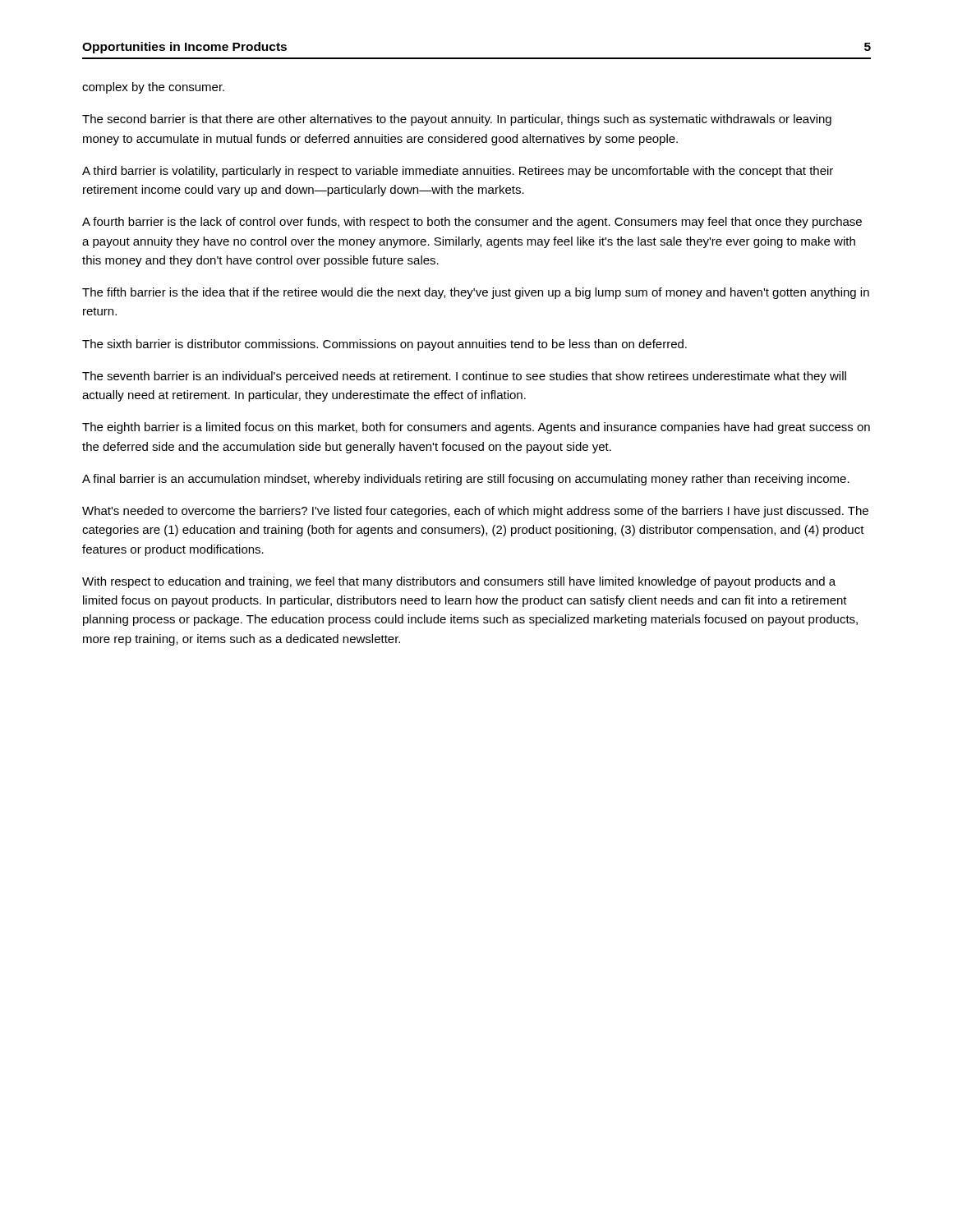Screen dimensions: 1232x953
Task: Where is the passage that starts "The fifth barrier is the idea that if"?
Action: coord(476,302)
